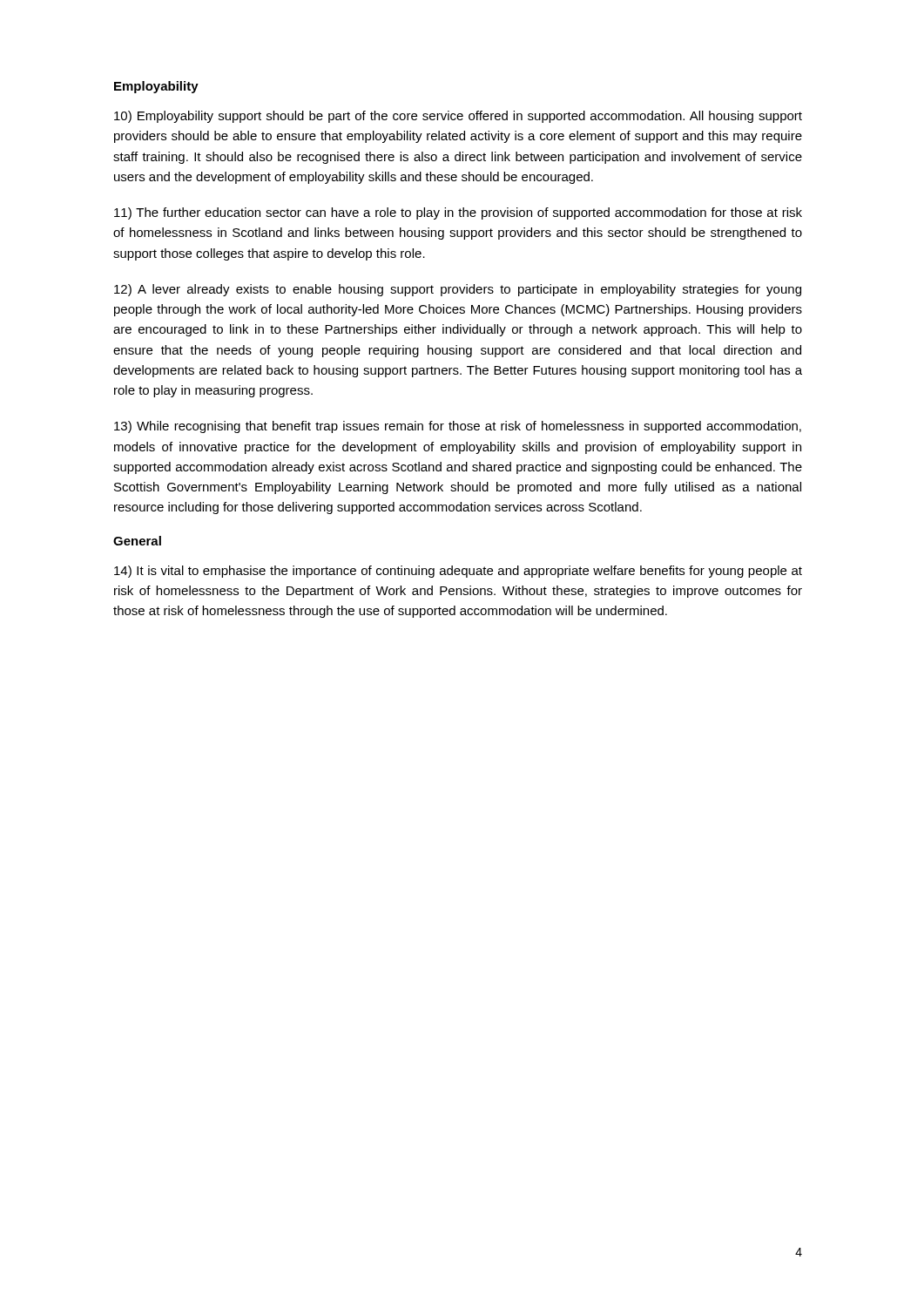
Task: Point to the text starting "10) Employability support"
Action: tap(458, 146)
